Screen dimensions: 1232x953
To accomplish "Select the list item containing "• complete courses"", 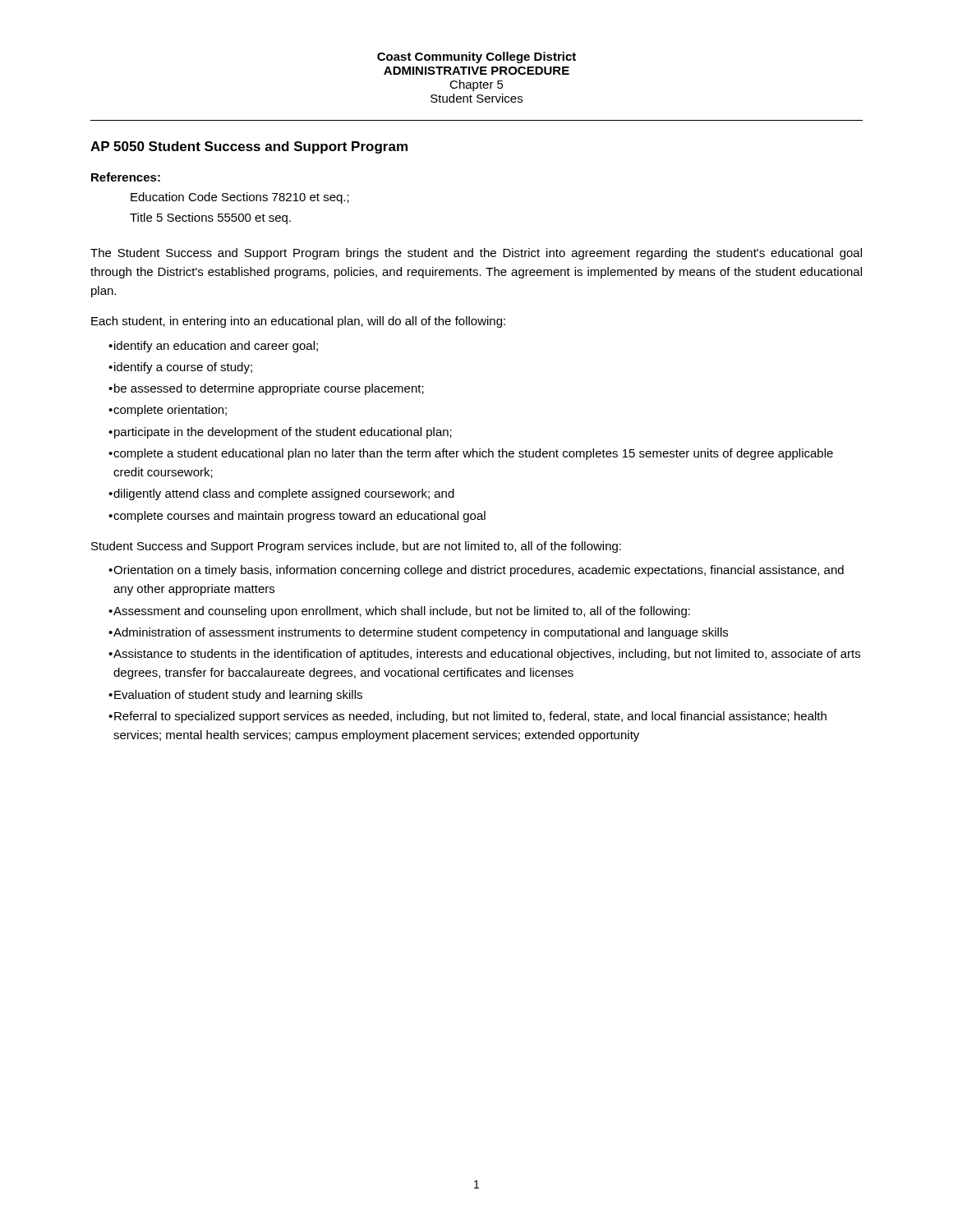I will (x=476, y=515).
